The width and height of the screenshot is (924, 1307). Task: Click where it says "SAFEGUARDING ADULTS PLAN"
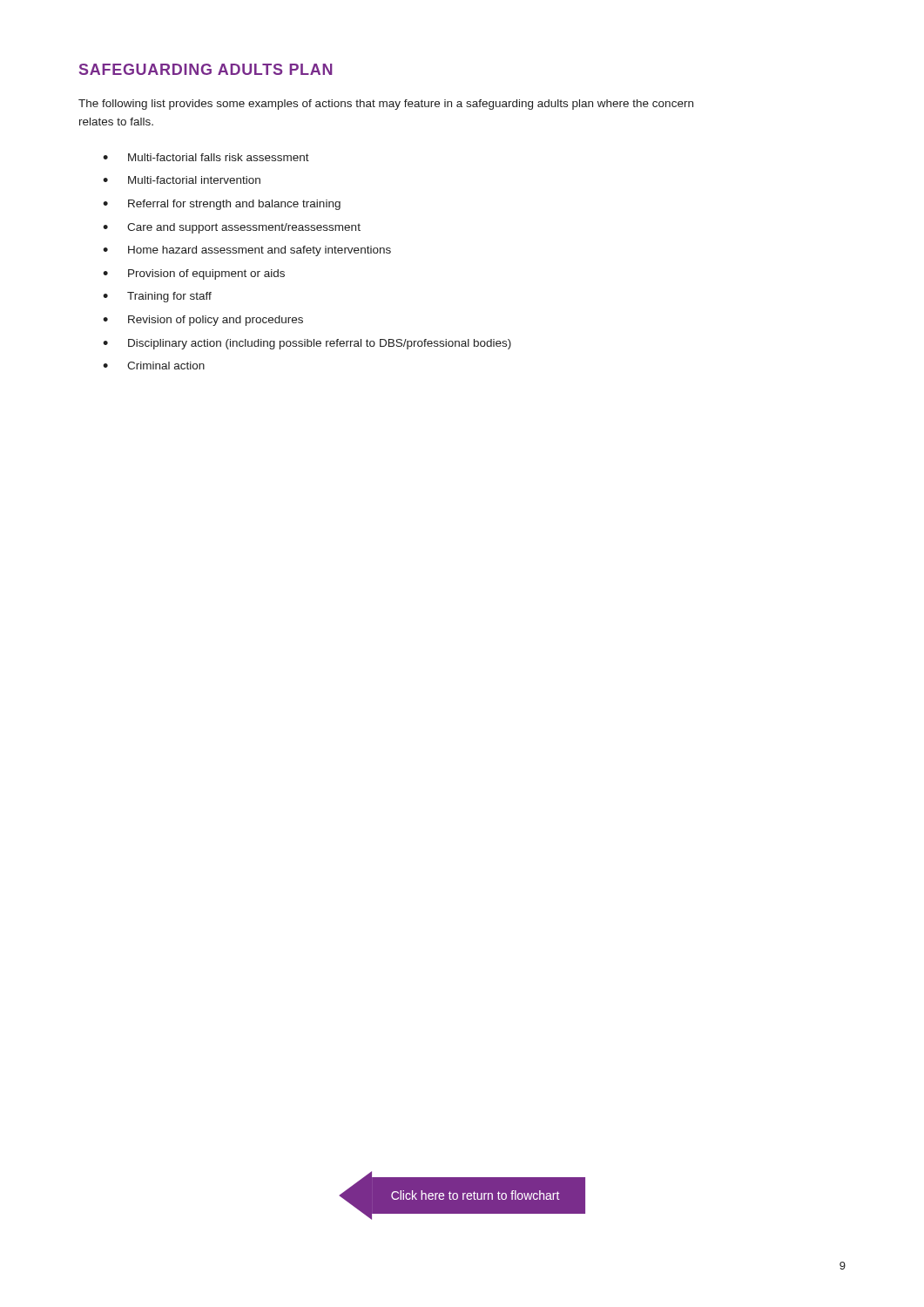[x=206, y=70]
